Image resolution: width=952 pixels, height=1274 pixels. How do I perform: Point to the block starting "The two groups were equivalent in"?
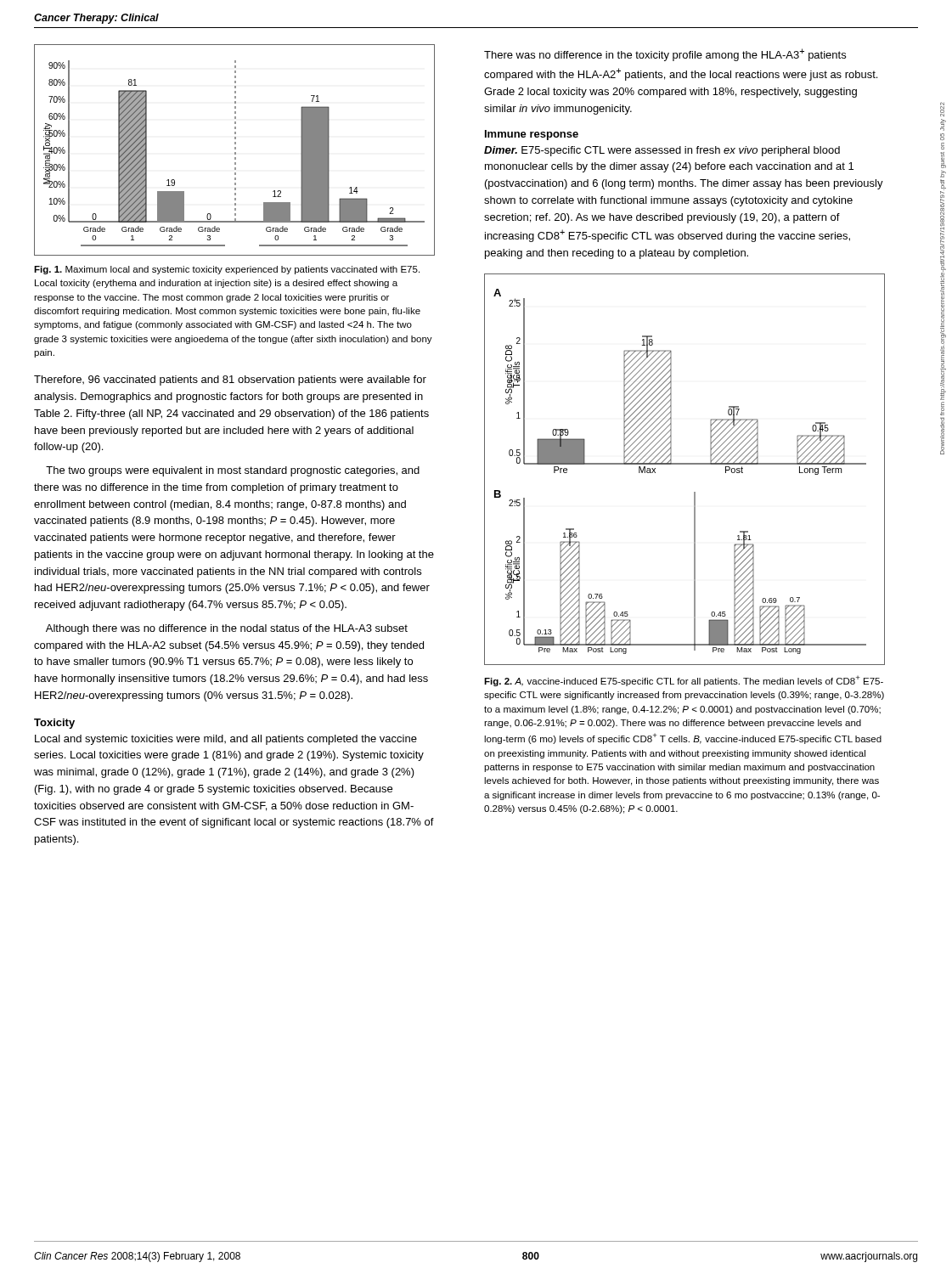click(234, 537)
